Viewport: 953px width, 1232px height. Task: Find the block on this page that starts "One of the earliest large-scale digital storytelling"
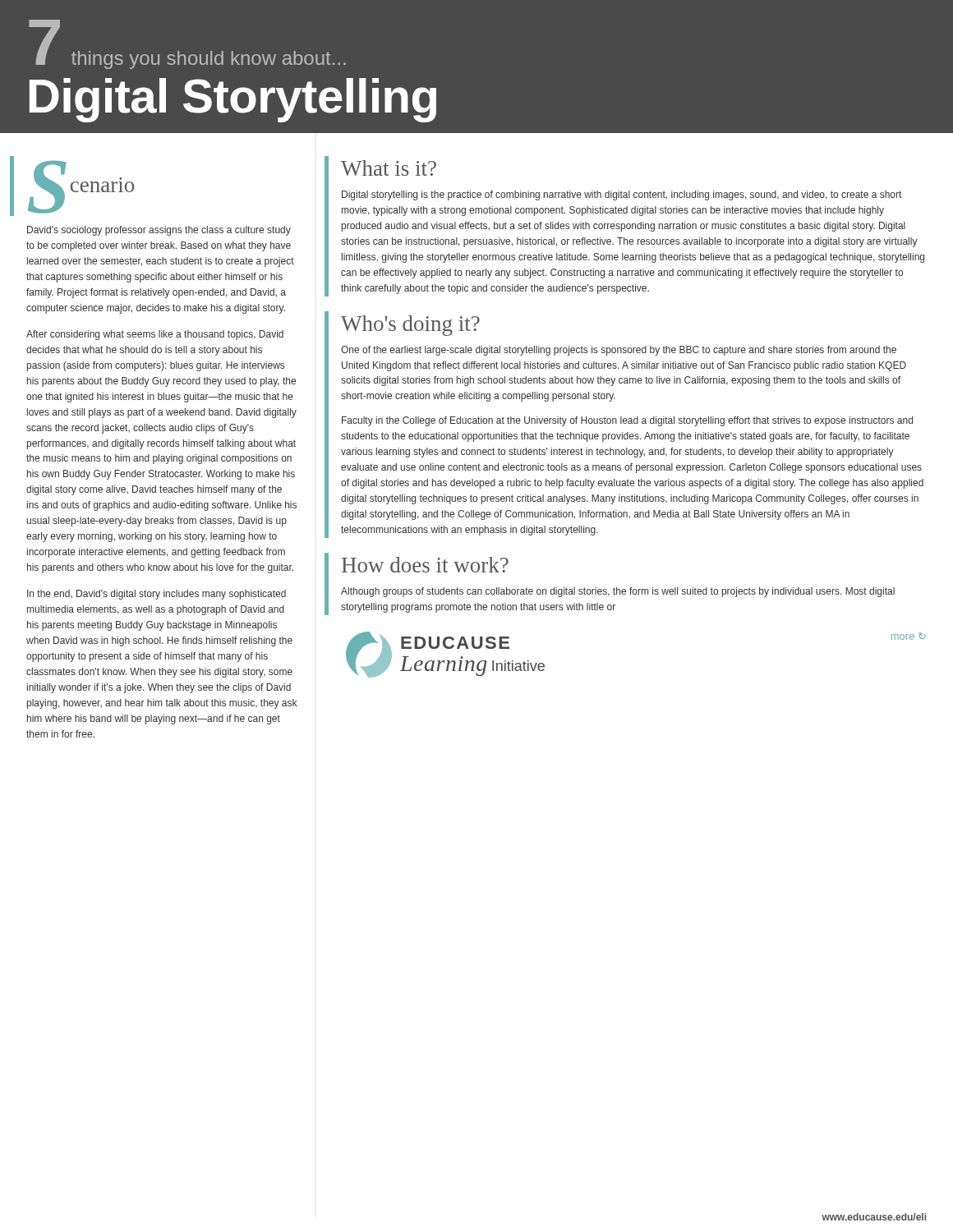tap(624, 373)
